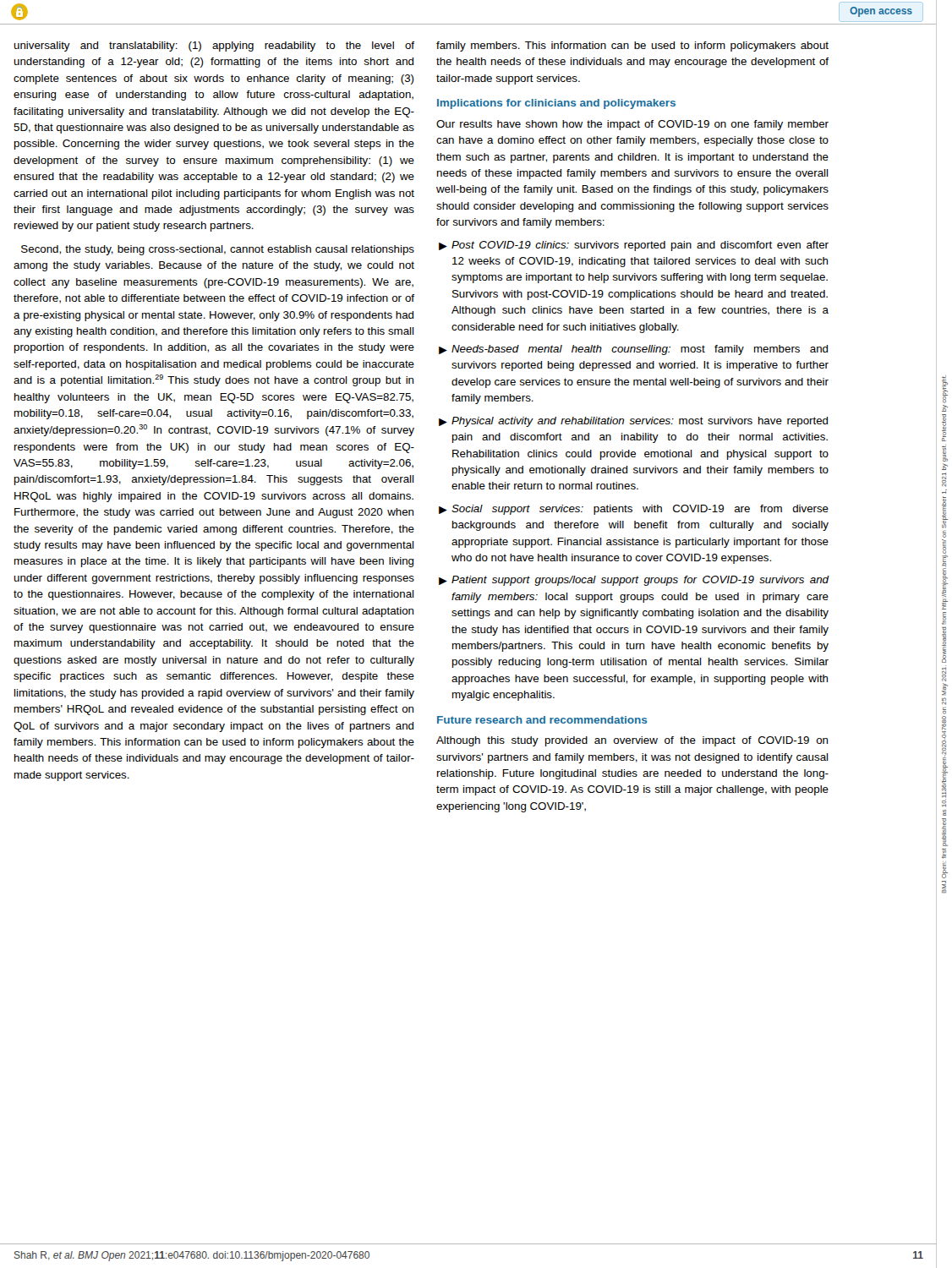Locate the section header containing "Implications for clinicians and"
Viewport: 952px width, 1268px height.
556,103
